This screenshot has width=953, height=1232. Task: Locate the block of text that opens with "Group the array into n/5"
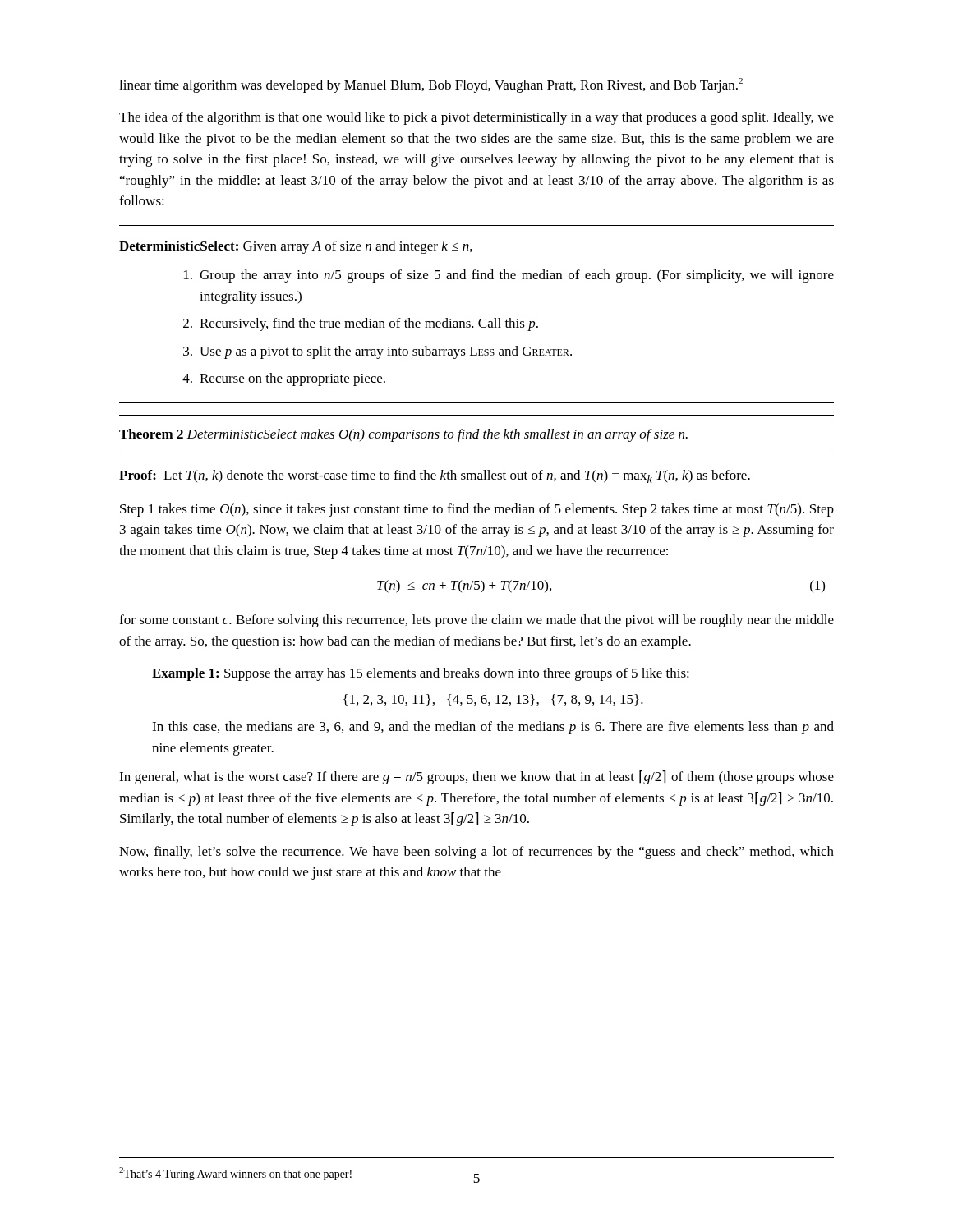pyautogui.click(x=476, y=286)
